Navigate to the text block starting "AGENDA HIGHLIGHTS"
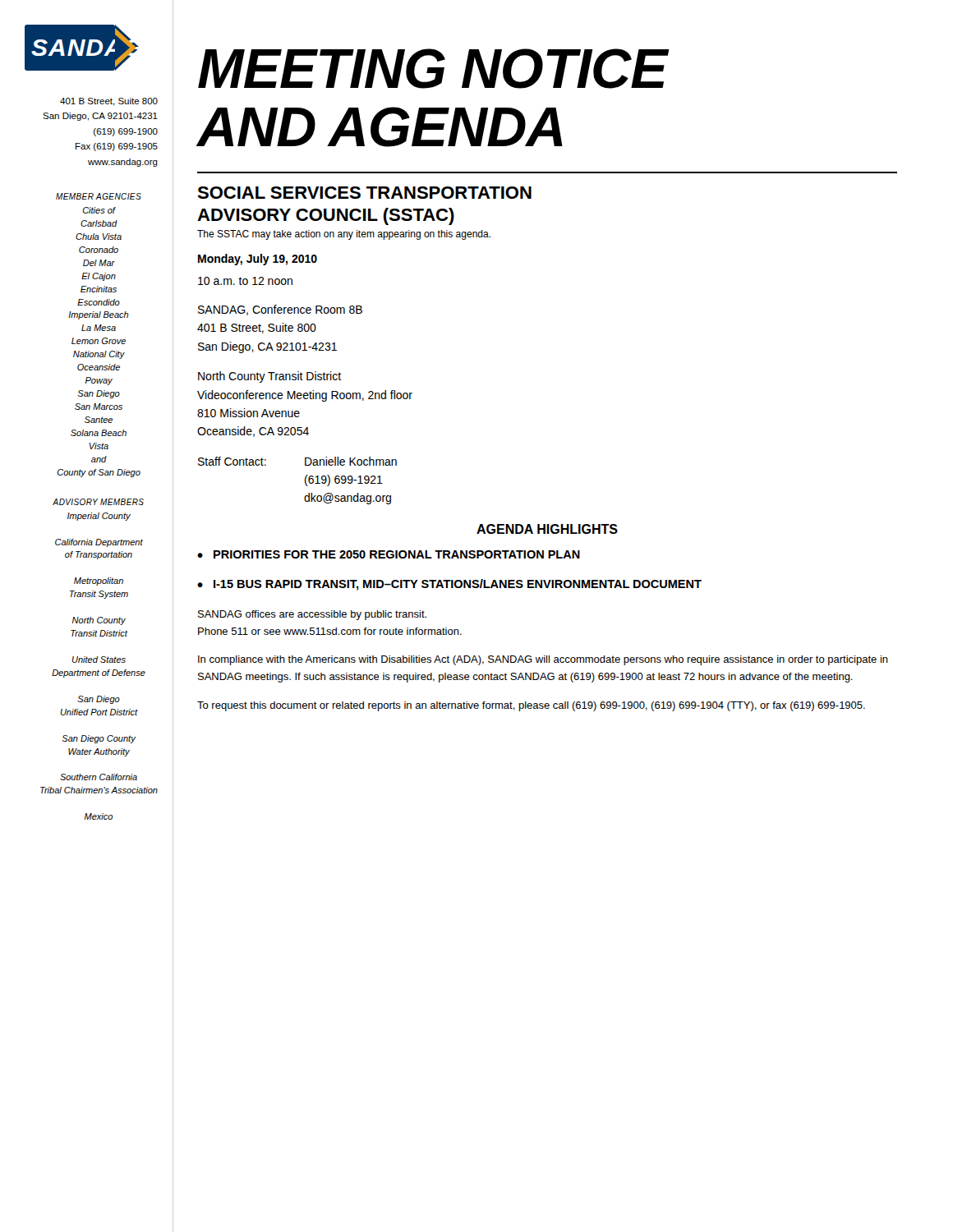The height and width of the screenshot is (1232, 953). pos(547,529)
